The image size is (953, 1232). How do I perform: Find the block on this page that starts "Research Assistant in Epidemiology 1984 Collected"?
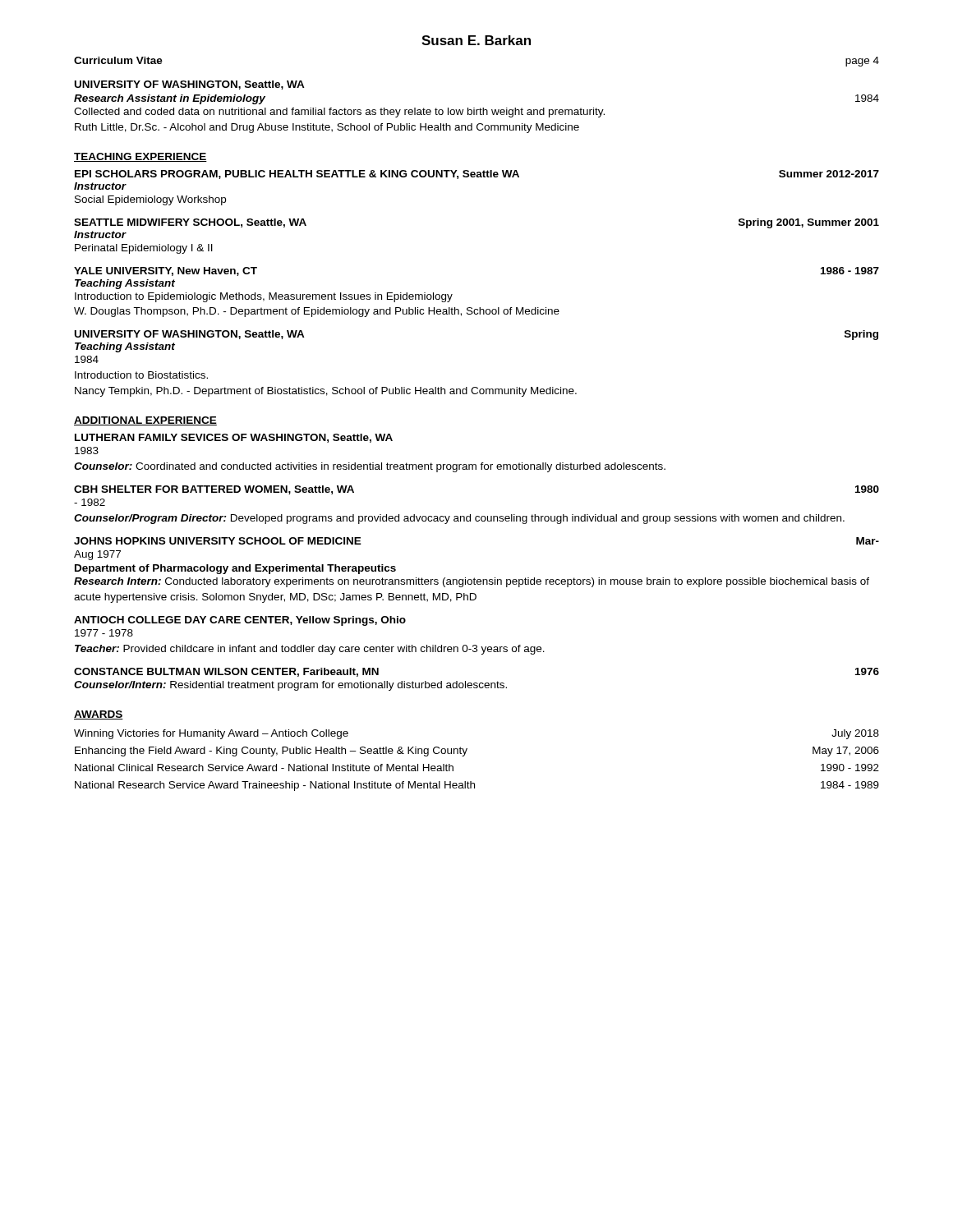[476, 114]
